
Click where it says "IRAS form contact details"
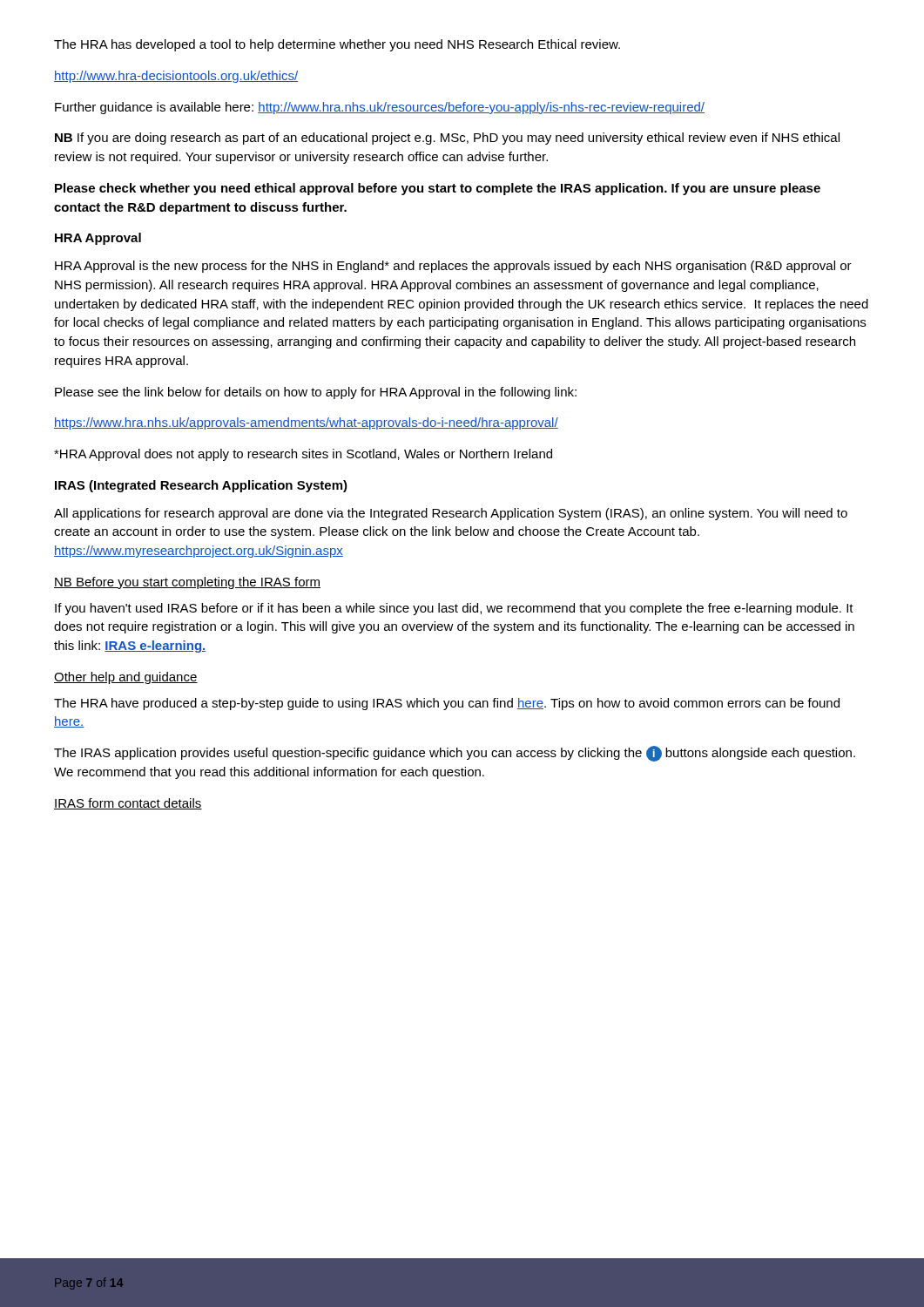coord(128,802)
